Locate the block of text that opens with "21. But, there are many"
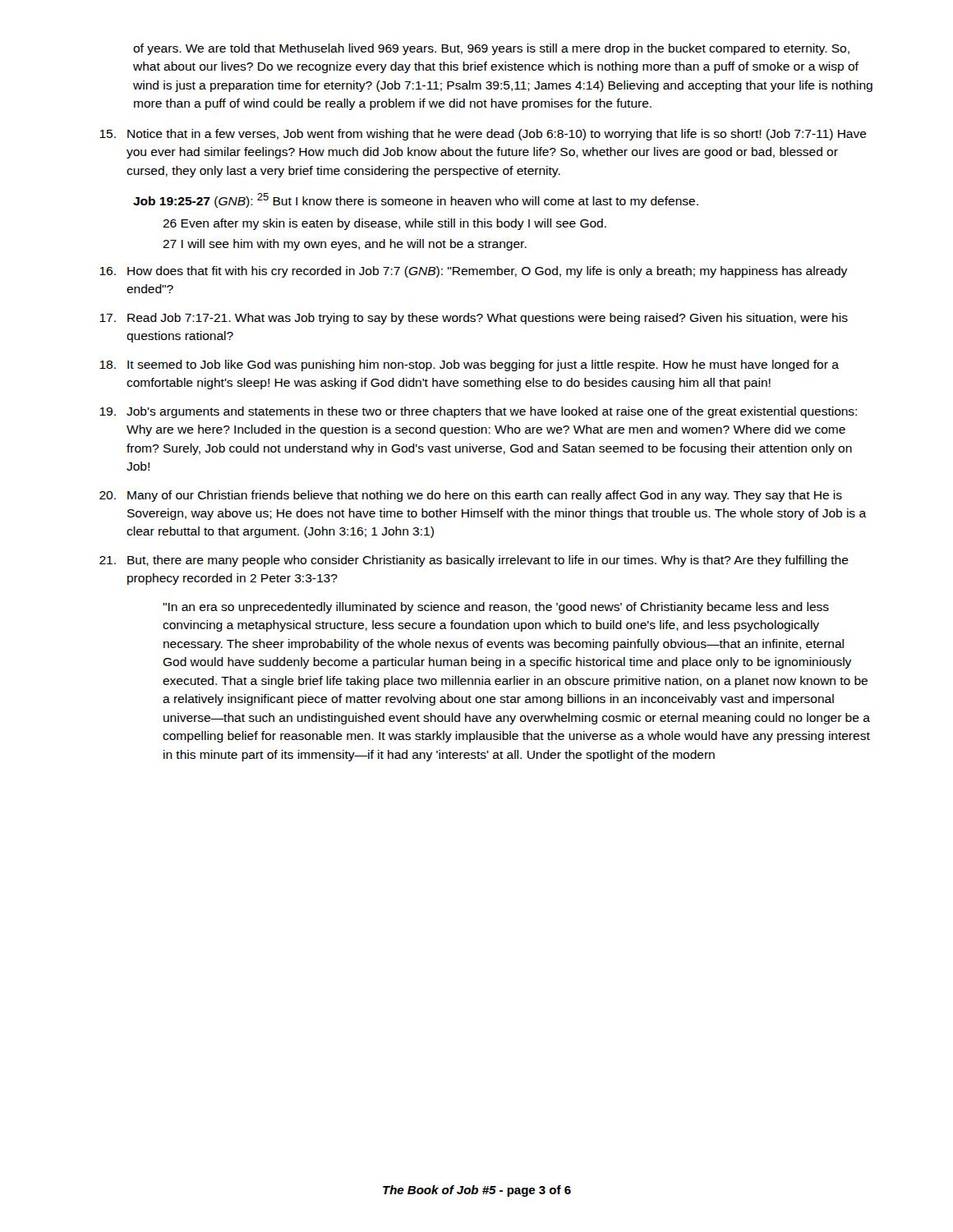953x1232 pixels. coord(476,569)
